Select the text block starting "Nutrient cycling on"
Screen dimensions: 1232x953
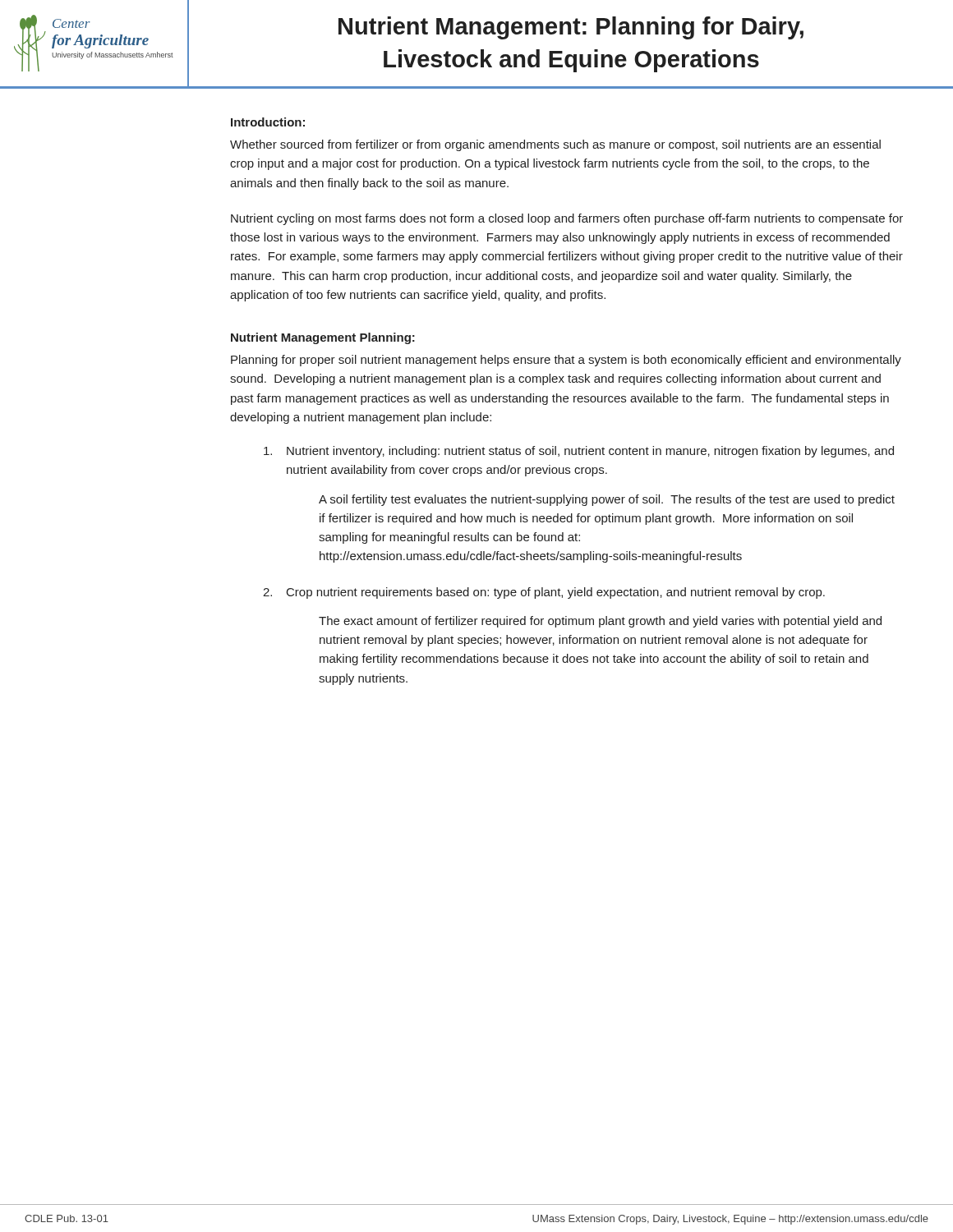[x=567, y=256]
